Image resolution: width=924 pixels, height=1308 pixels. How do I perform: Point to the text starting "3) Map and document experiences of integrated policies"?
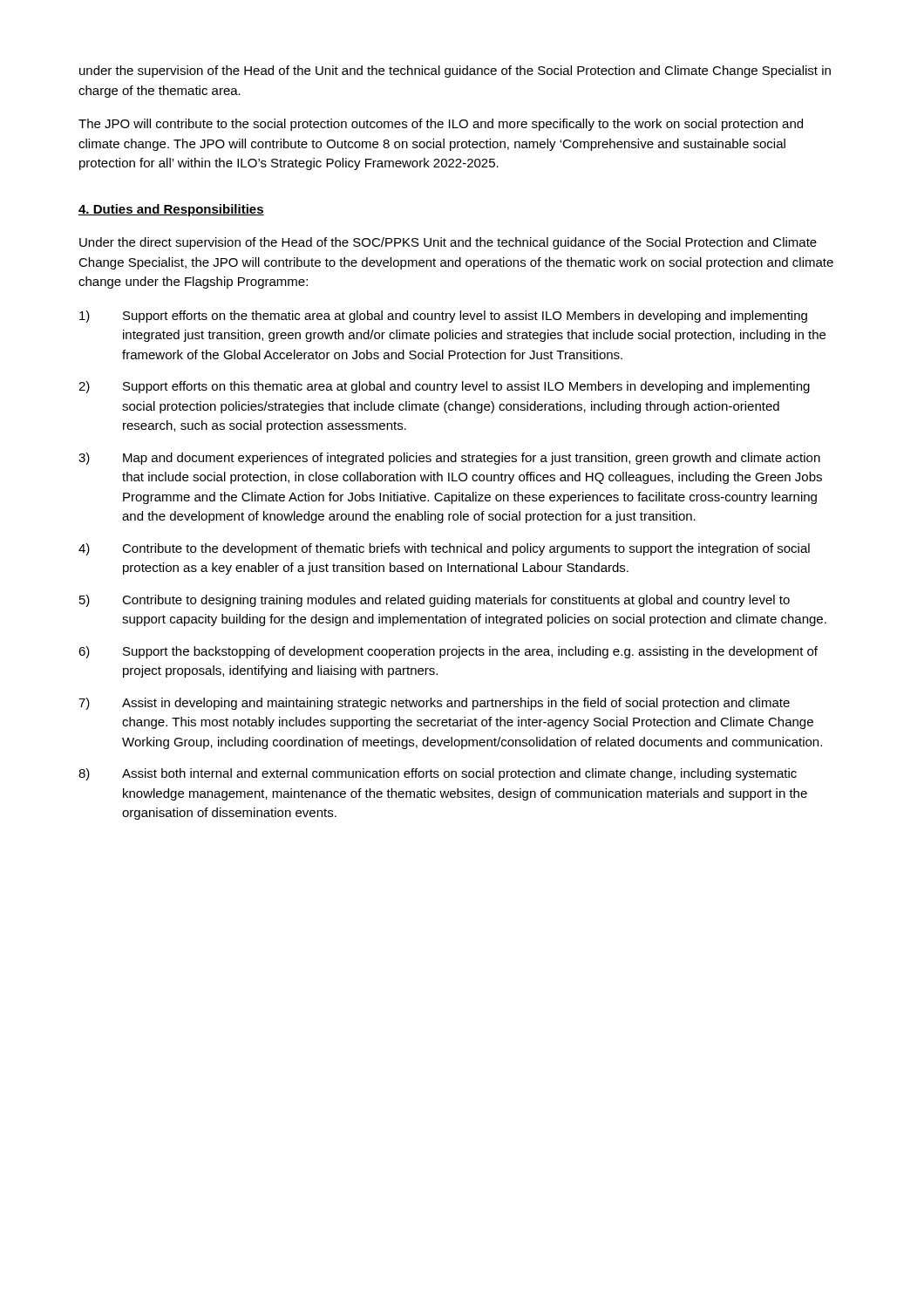coord(458,487)
